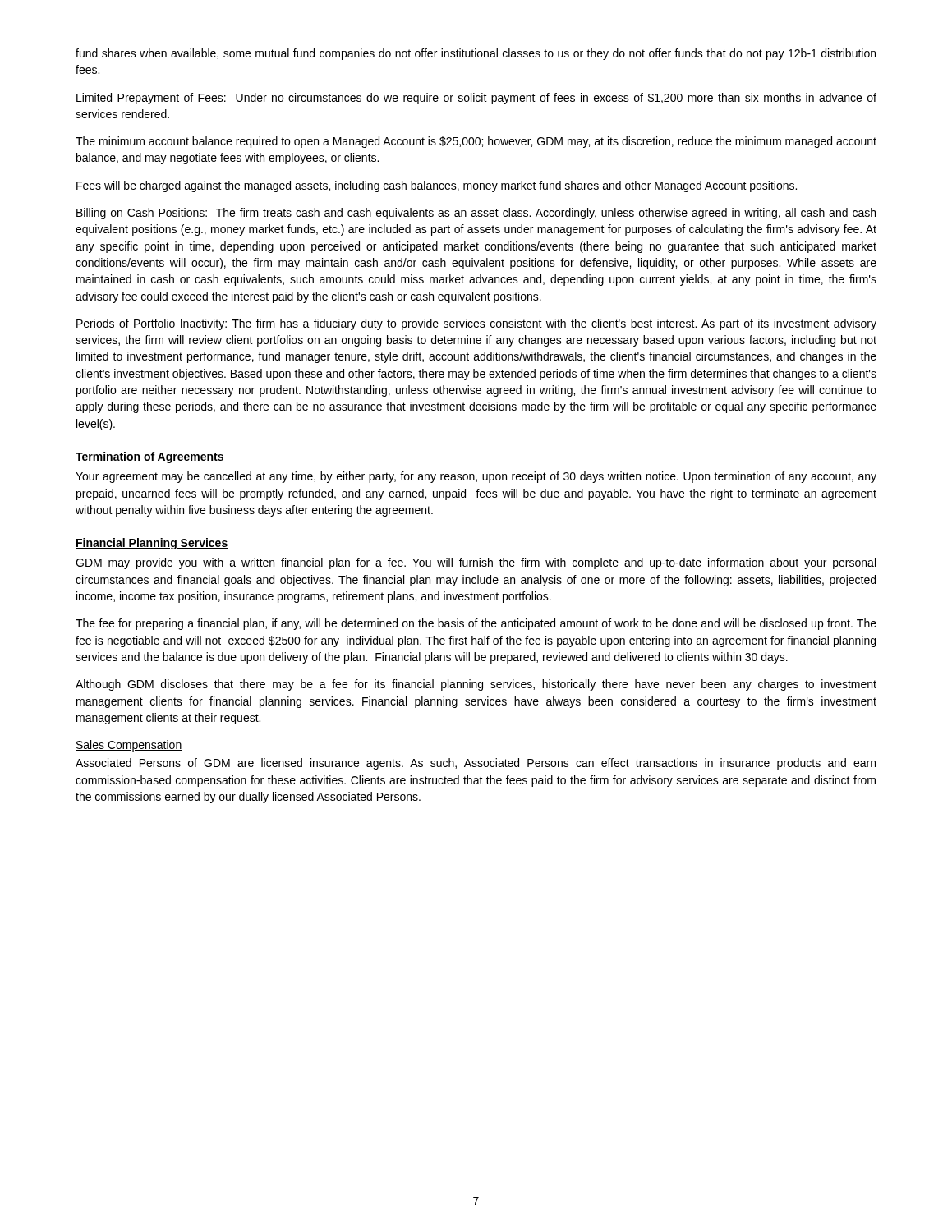Screen dimensions: 1232x952
Task: Find the block on this page that starts "Sales Compensation Associated Persons of"
Action: coord(476,771)
